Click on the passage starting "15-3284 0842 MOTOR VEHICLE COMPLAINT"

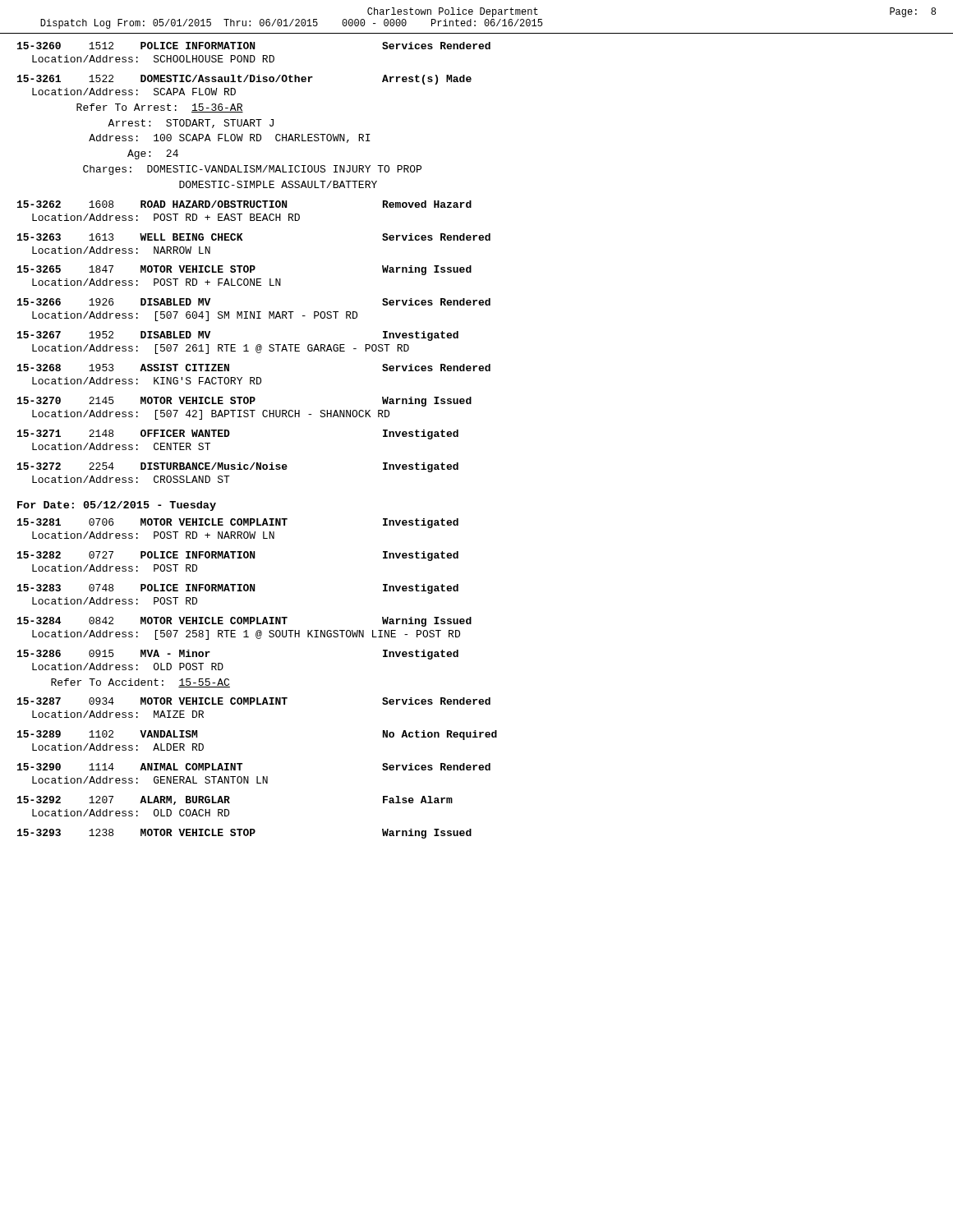pos(476,629)
